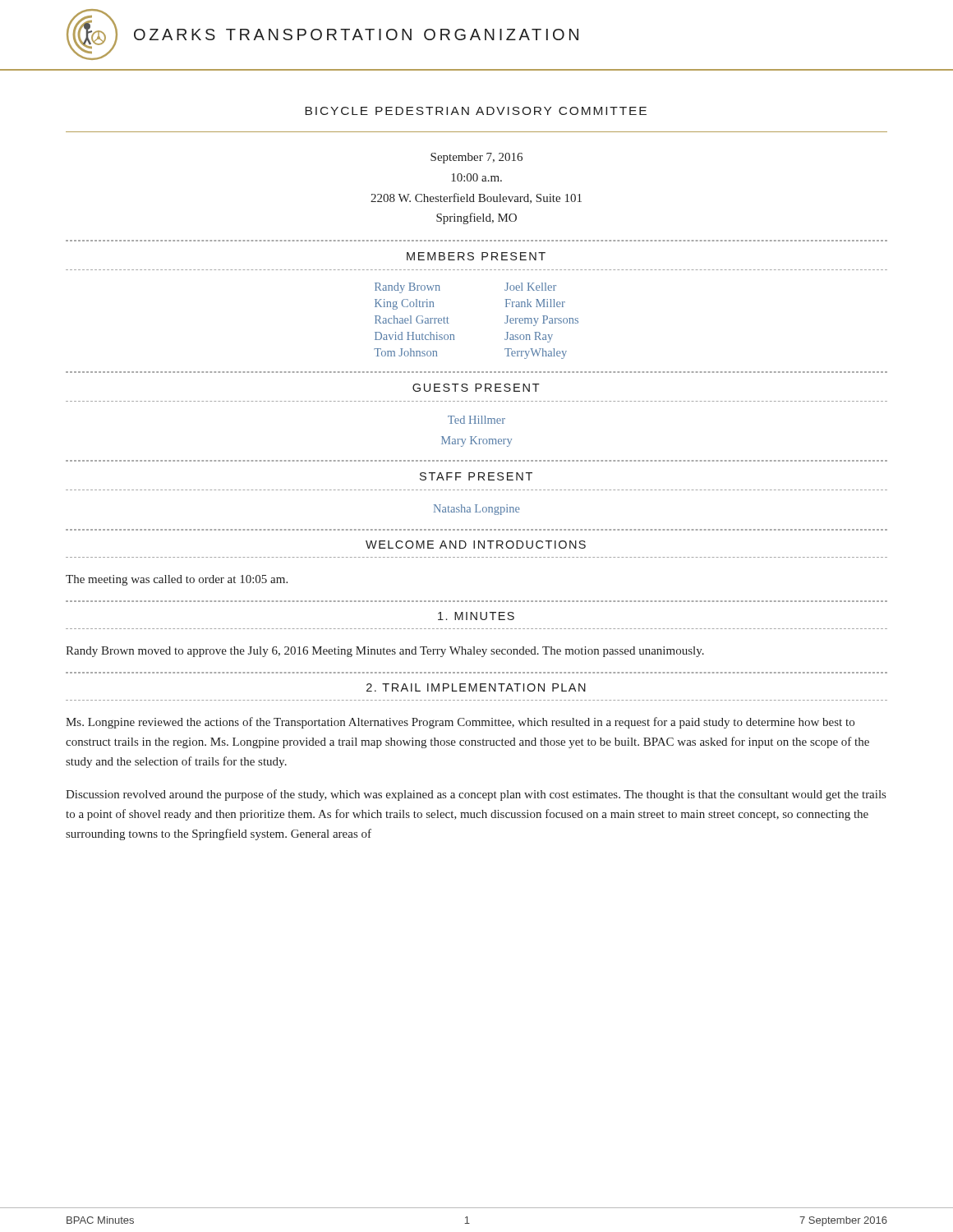
Task: Click on the block starting "Discussion revolved around the"
Action: [x=476, y=814]
